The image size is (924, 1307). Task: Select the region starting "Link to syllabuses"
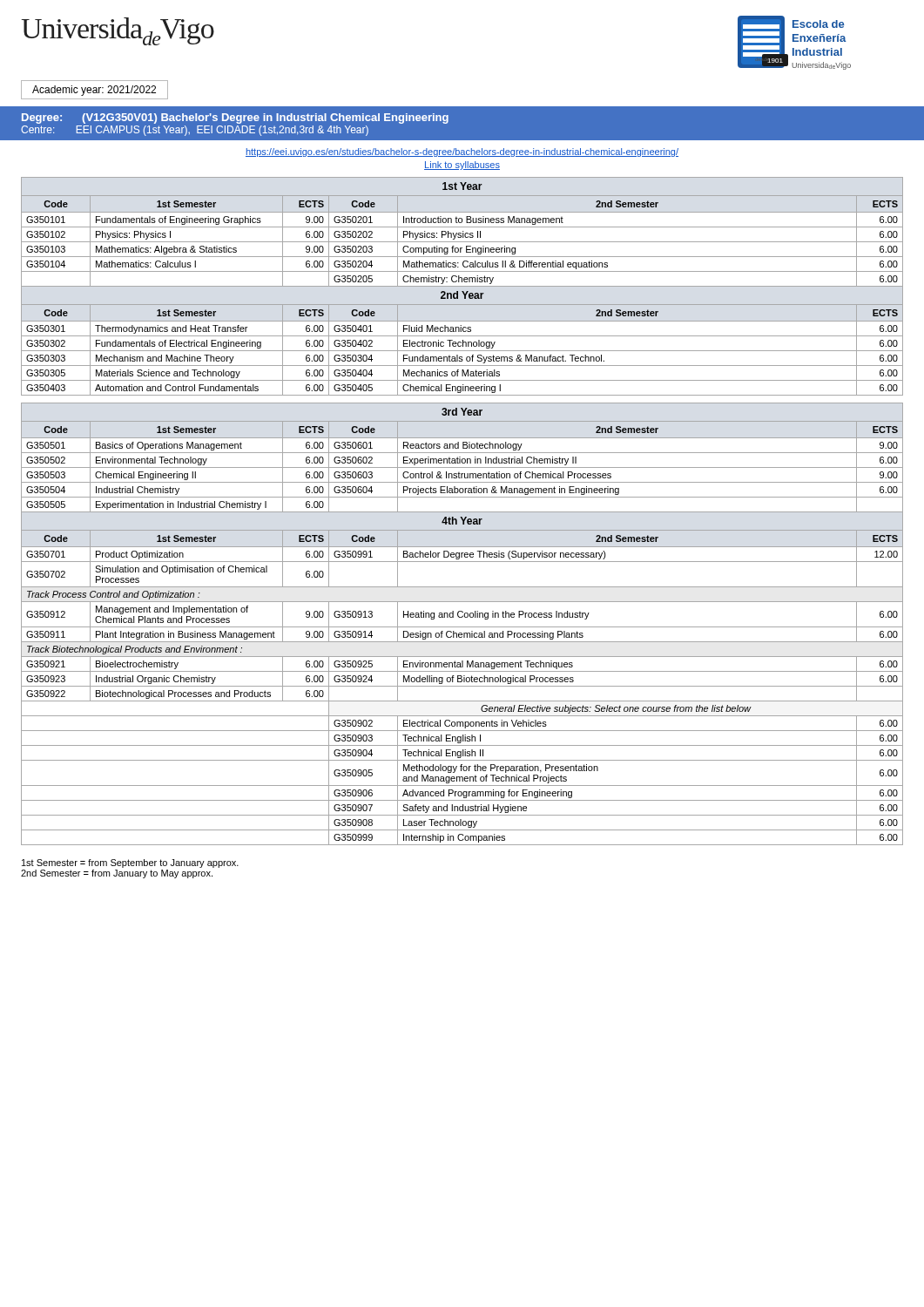click(x=462, y=165)
